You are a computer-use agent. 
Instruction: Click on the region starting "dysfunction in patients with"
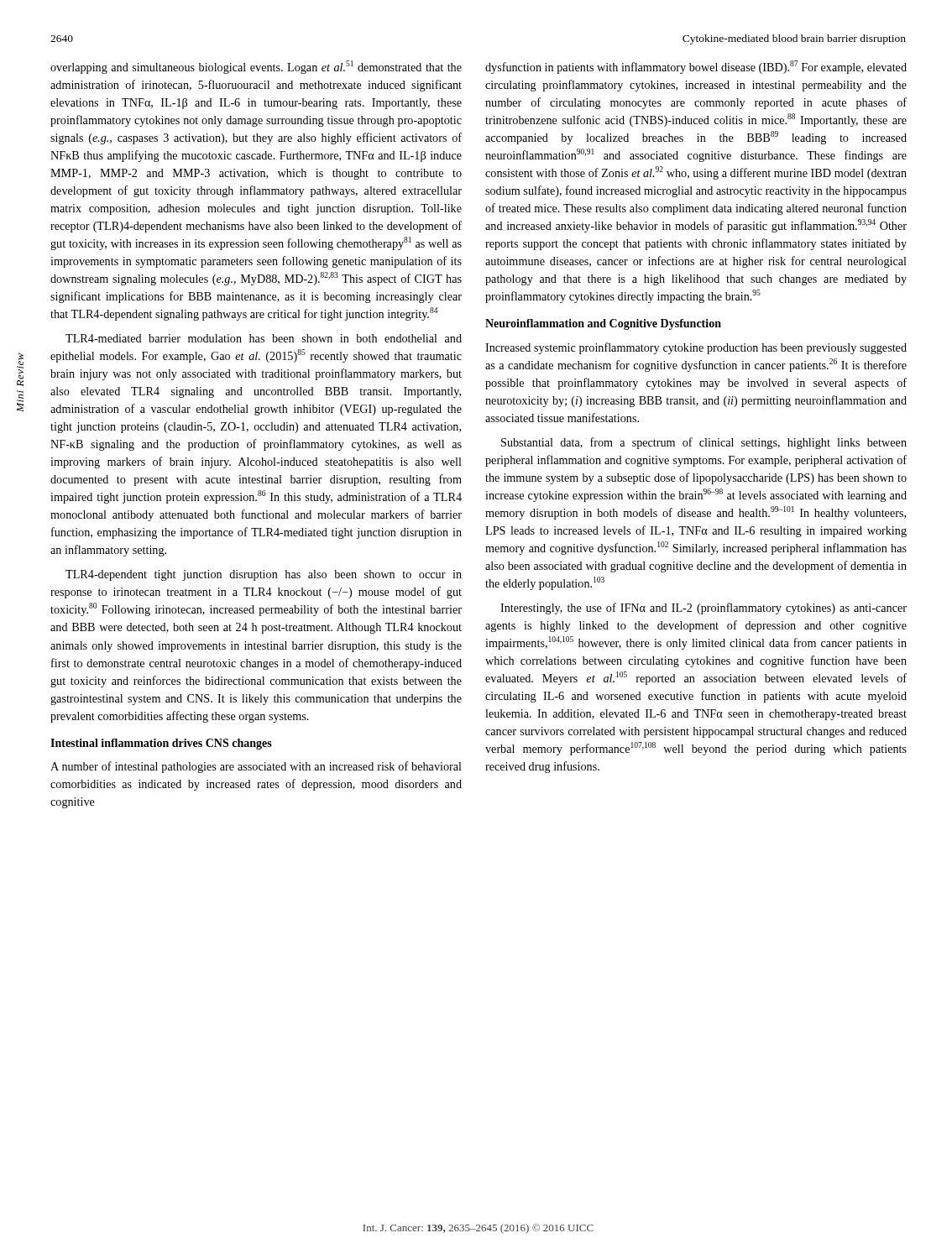pyautogui.click(x=696, y=182)
